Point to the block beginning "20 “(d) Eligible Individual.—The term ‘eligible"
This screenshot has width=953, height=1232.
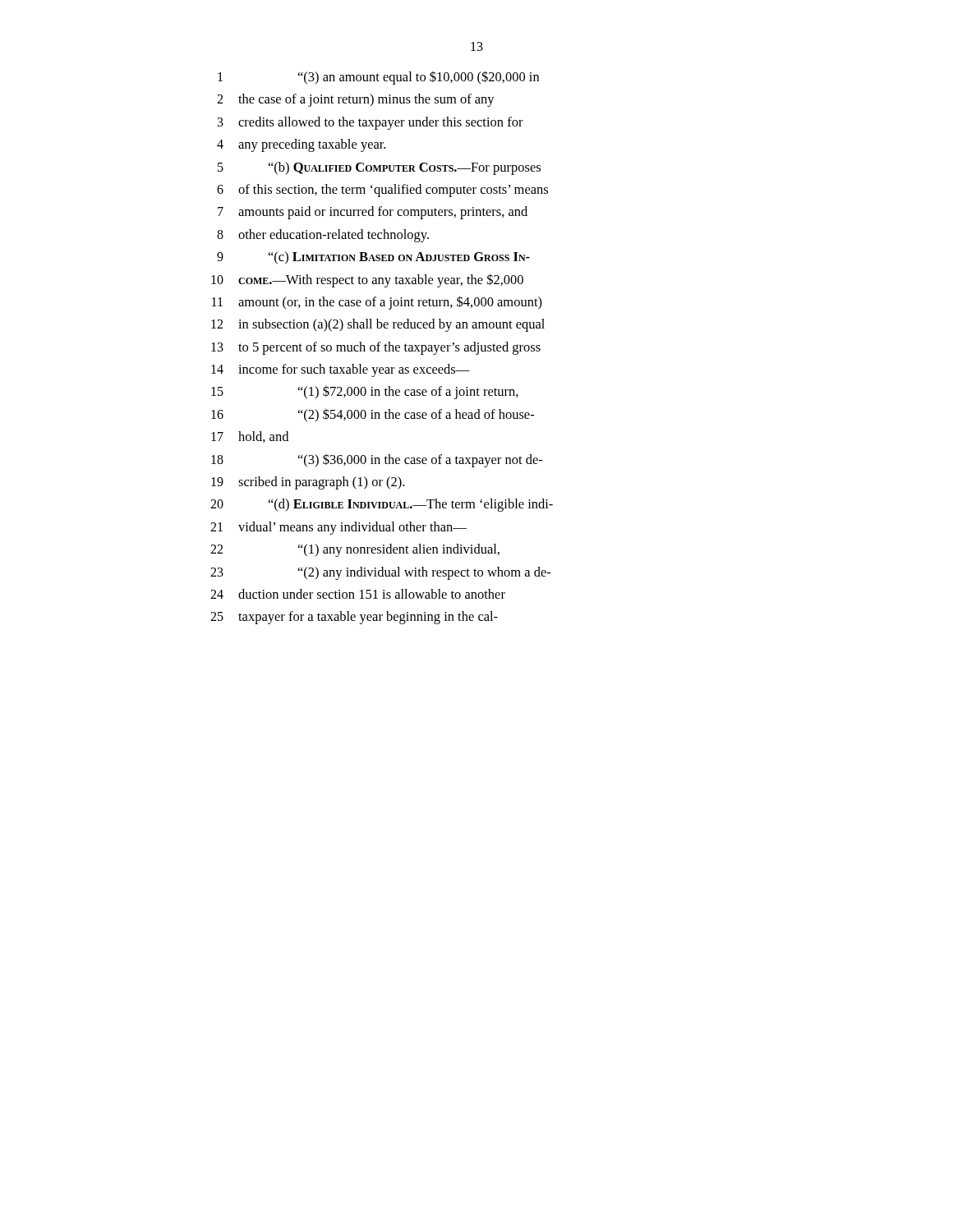pyautogui.click(x=476, y=504)
